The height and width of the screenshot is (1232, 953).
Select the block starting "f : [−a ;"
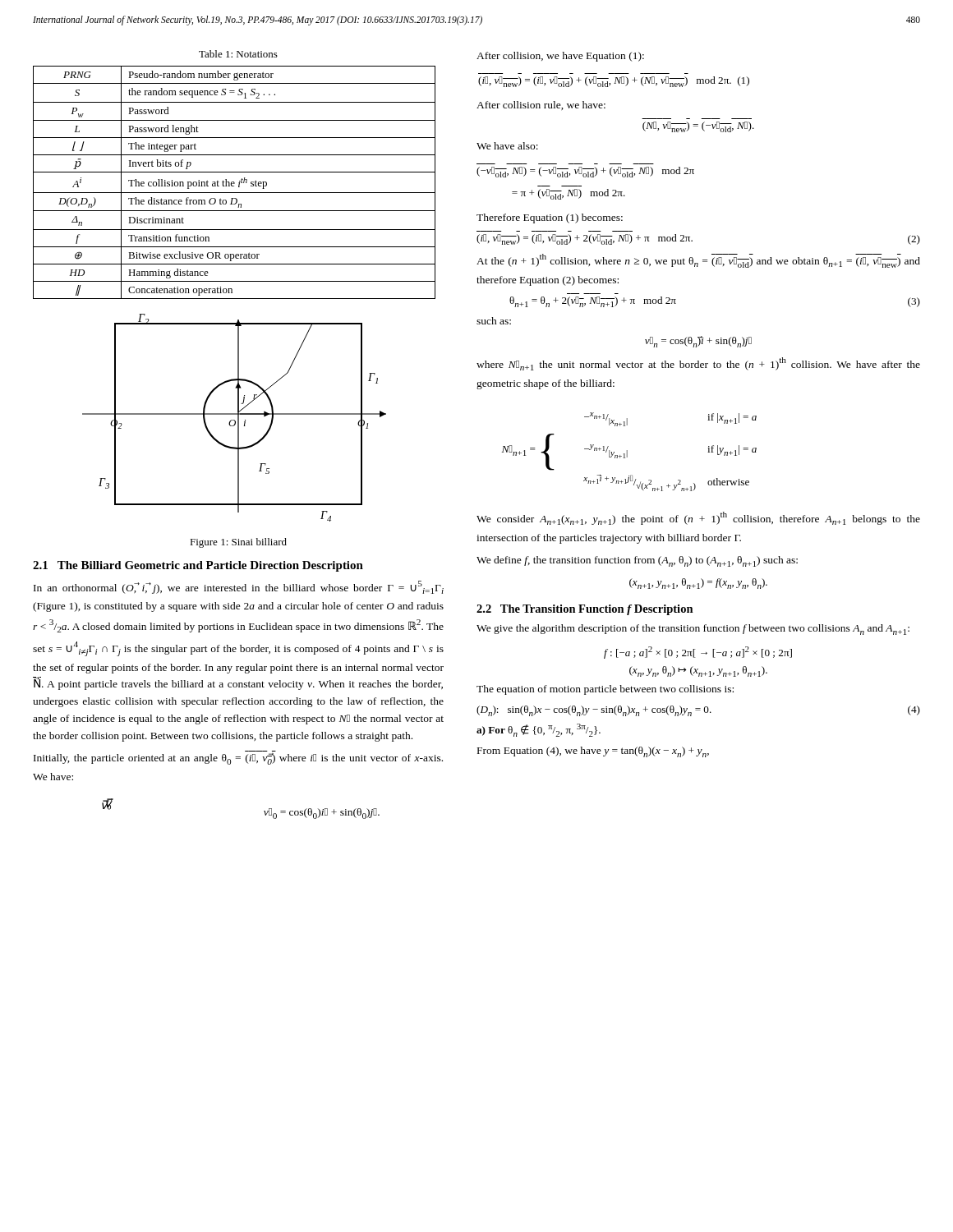click(x=698, y=651)
